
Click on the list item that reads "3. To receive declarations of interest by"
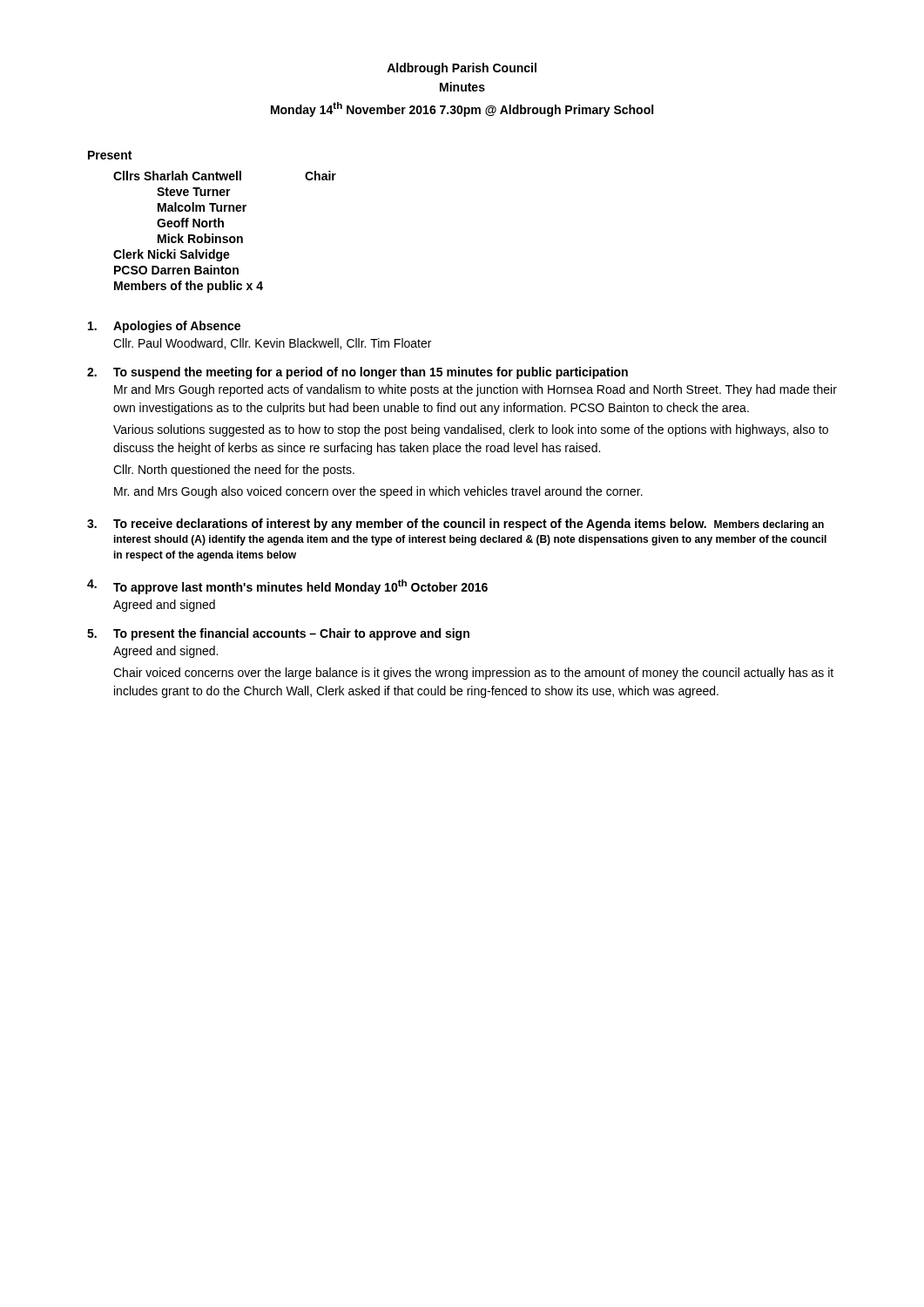pyautogui.click(x=462, y=541)
